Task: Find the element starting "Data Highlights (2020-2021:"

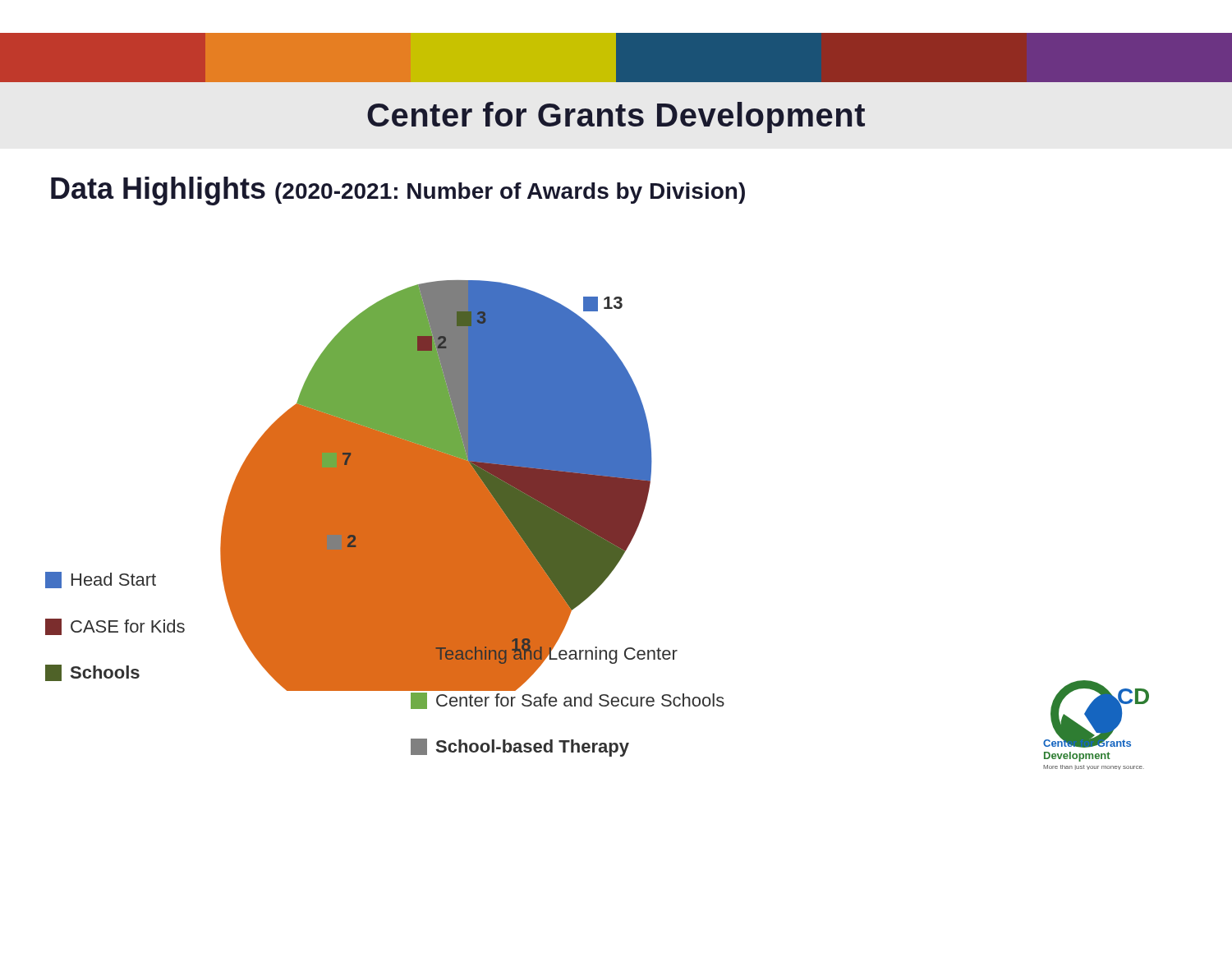Action: pyautogui.click(x=398, y=189)
